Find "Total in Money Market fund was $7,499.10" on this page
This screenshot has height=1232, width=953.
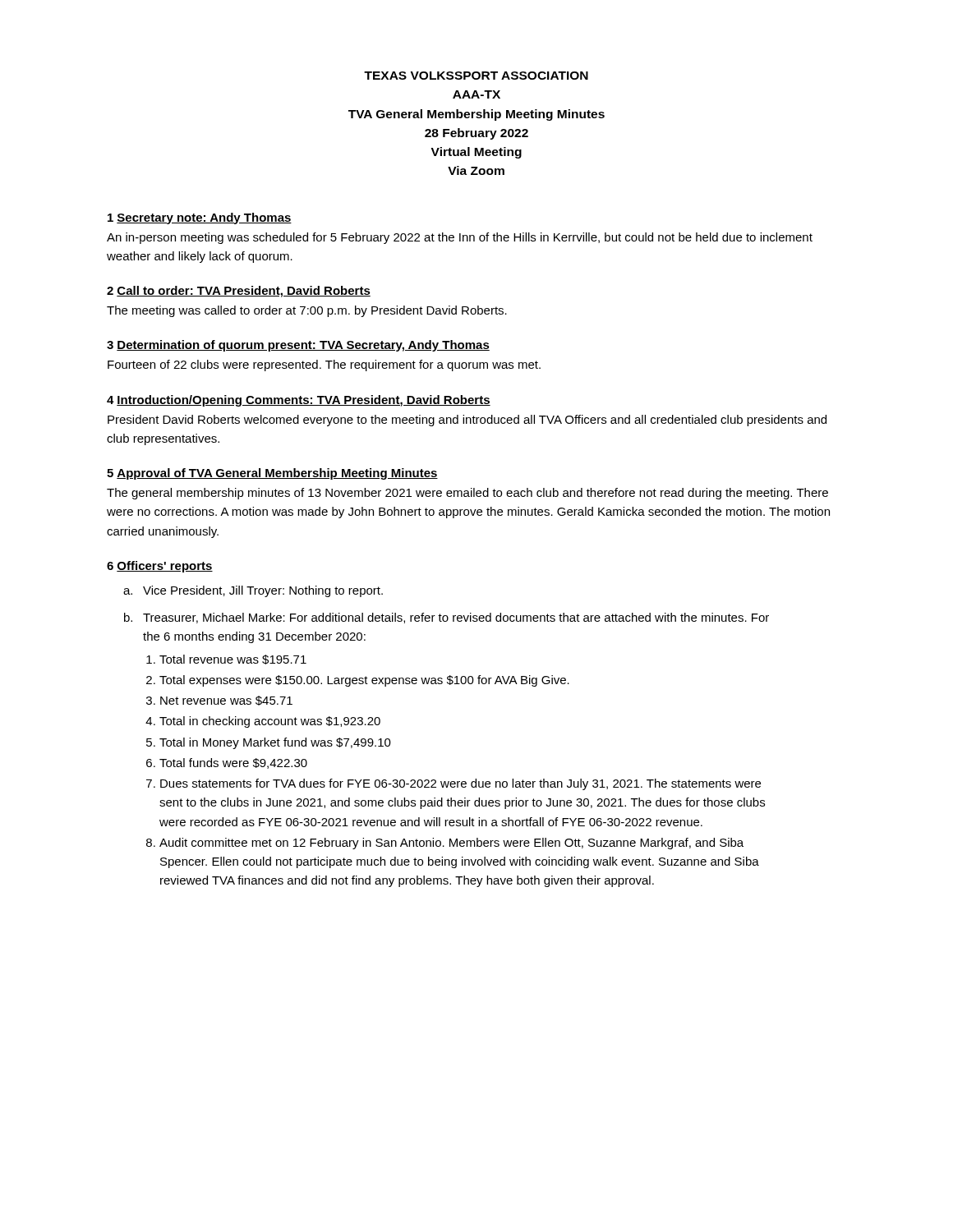pos(275,742)
